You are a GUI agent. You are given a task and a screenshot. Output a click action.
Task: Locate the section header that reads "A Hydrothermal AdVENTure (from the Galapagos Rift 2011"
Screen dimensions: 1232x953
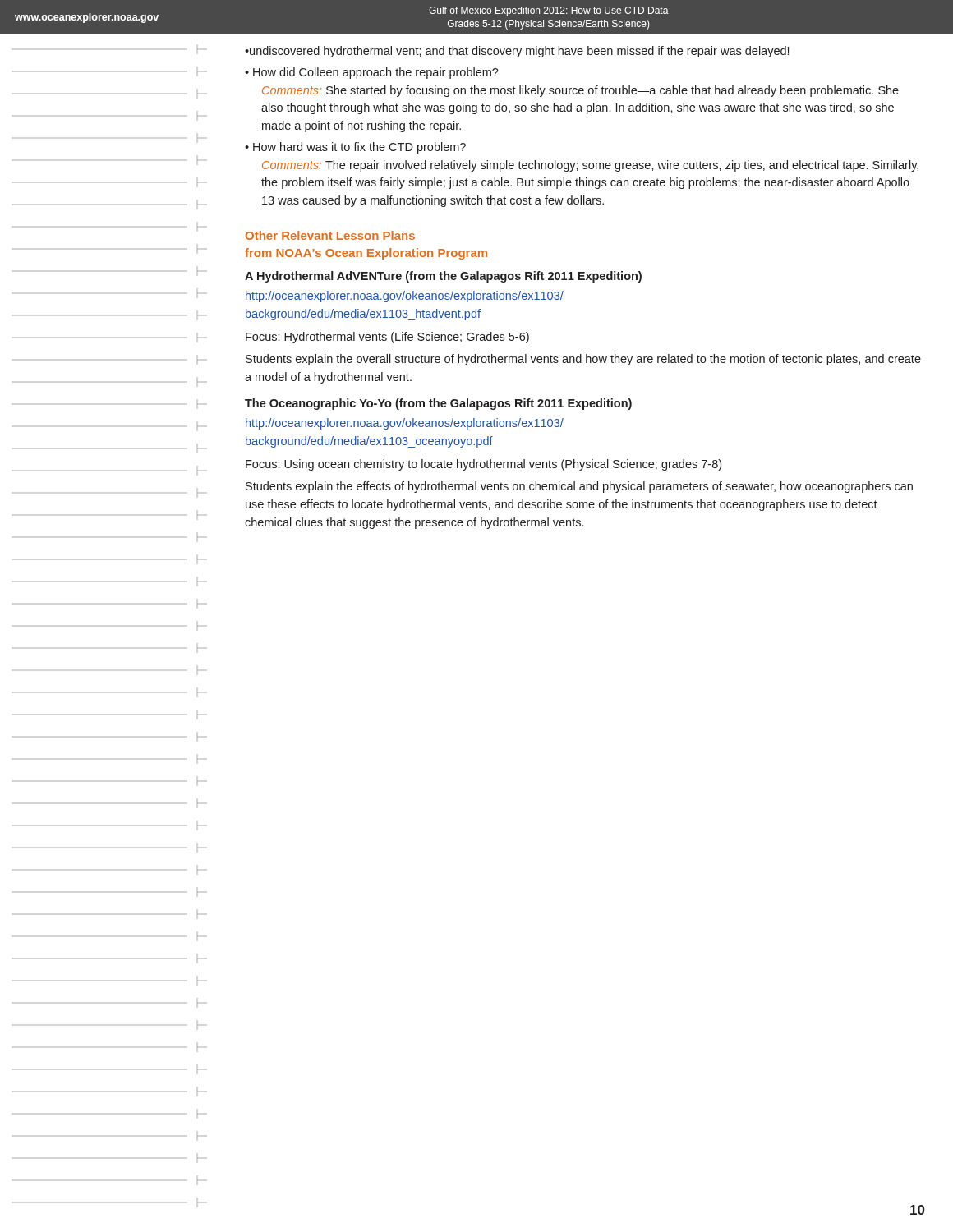click(x=584, y=276)
